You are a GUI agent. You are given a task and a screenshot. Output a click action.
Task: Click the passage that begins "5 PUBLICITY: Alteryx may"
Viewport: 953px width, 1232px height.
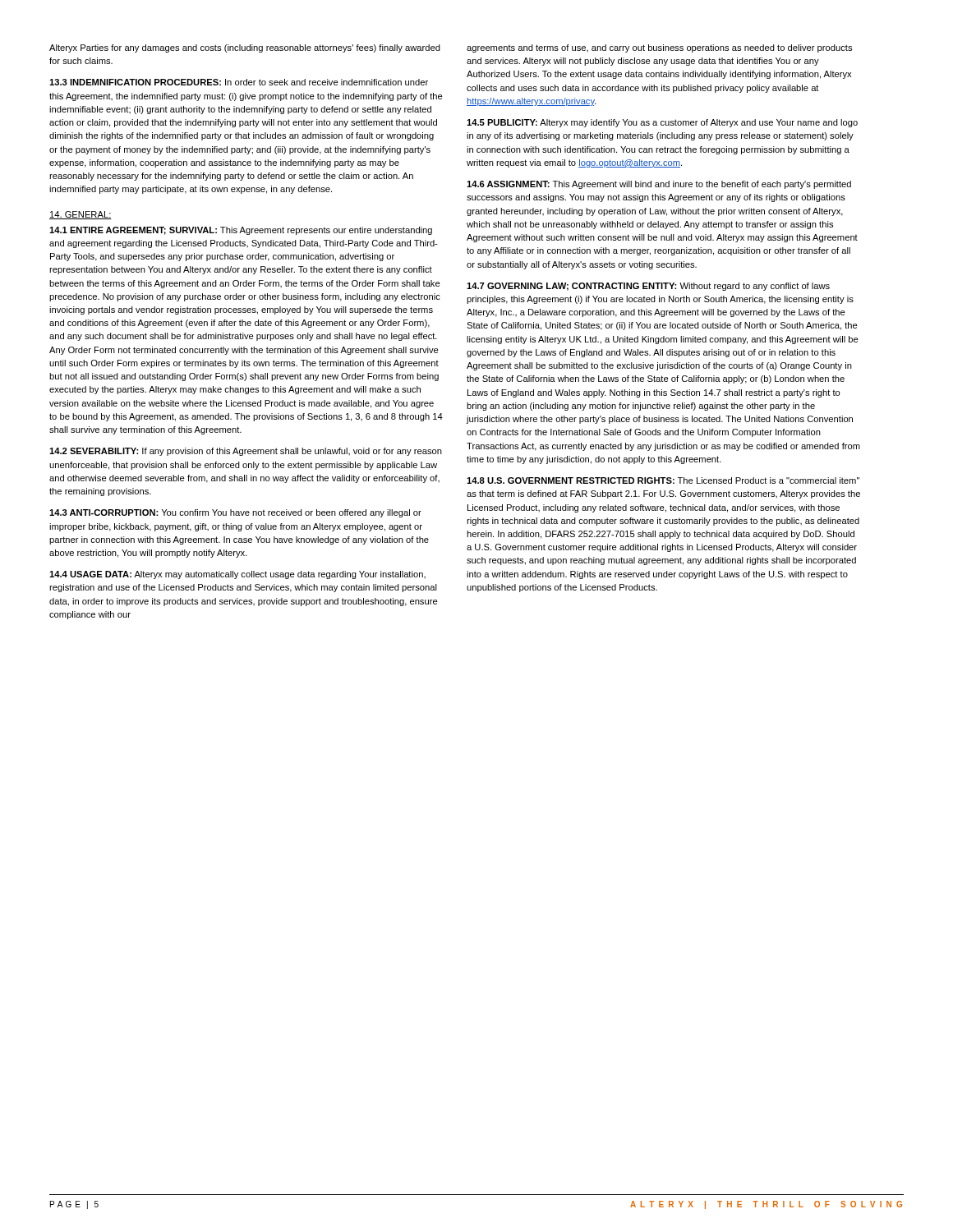click(x=664, y=143)
